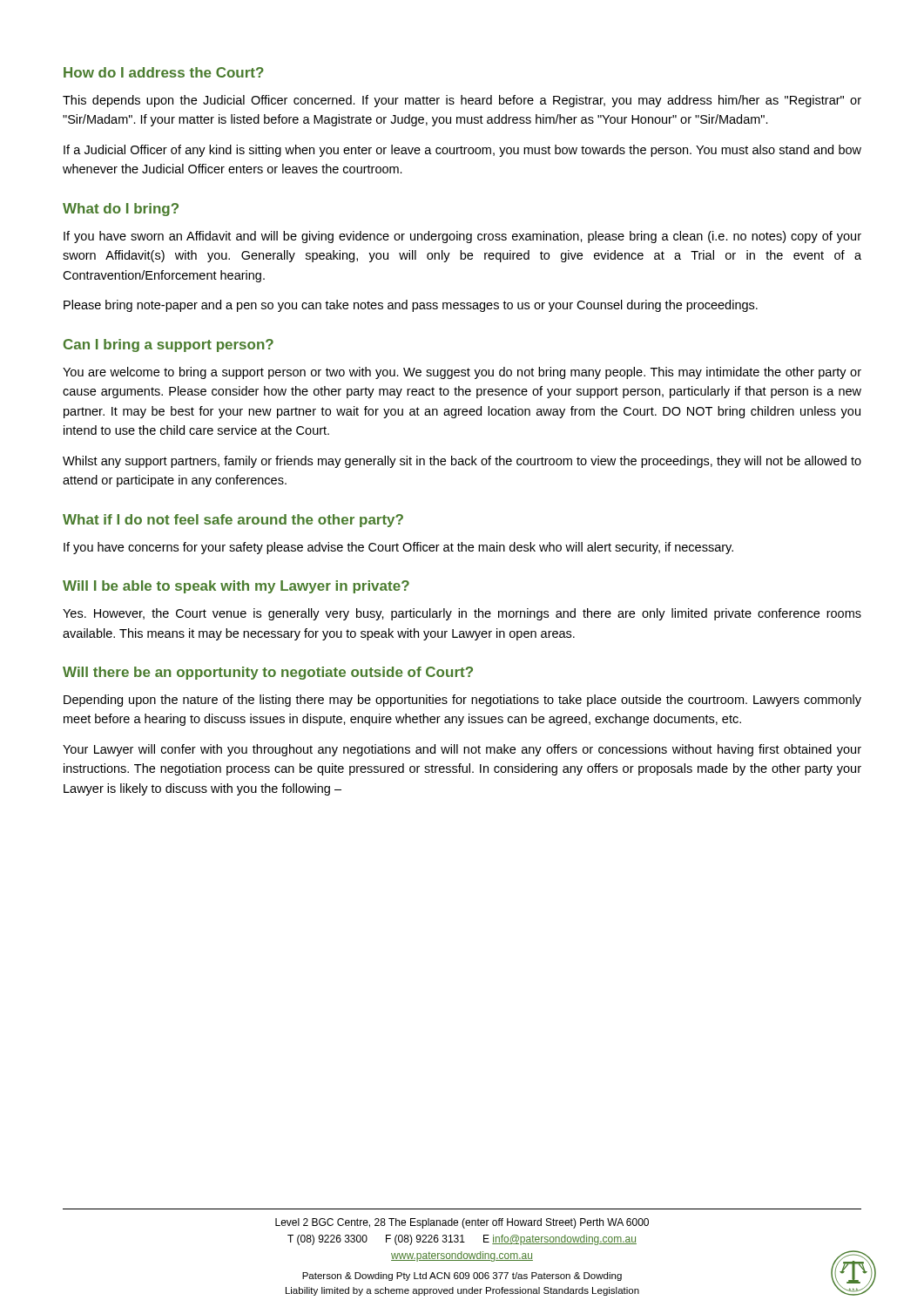This screenshot has width=924, height=1307.
Task: Select the text block containing "This depends upon the Judicial"
Action: (x=462, y=110)
